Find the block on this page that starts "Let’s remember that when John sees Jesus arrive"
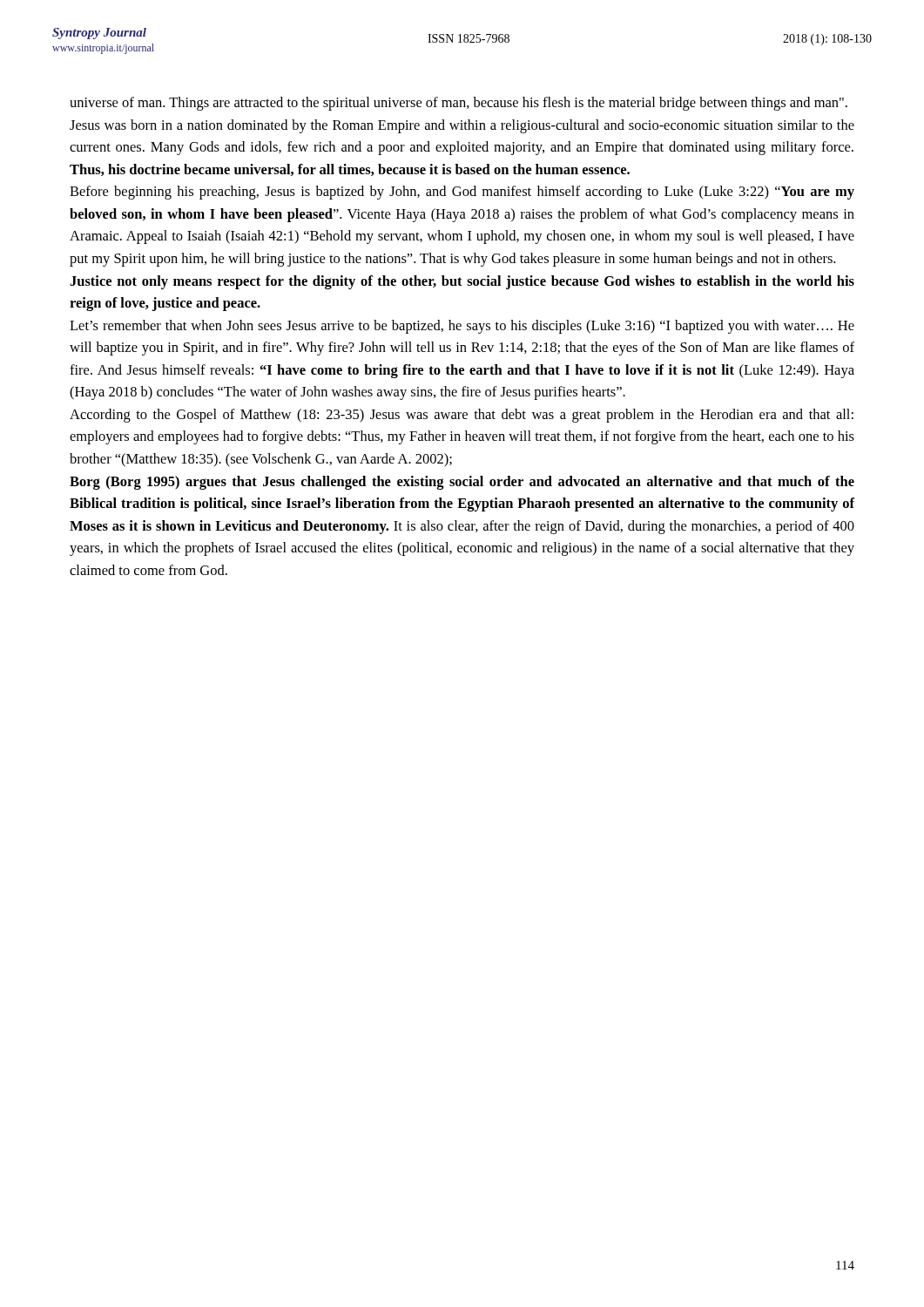This screenshot has height=1307, width=924. [x=462, y=359]
